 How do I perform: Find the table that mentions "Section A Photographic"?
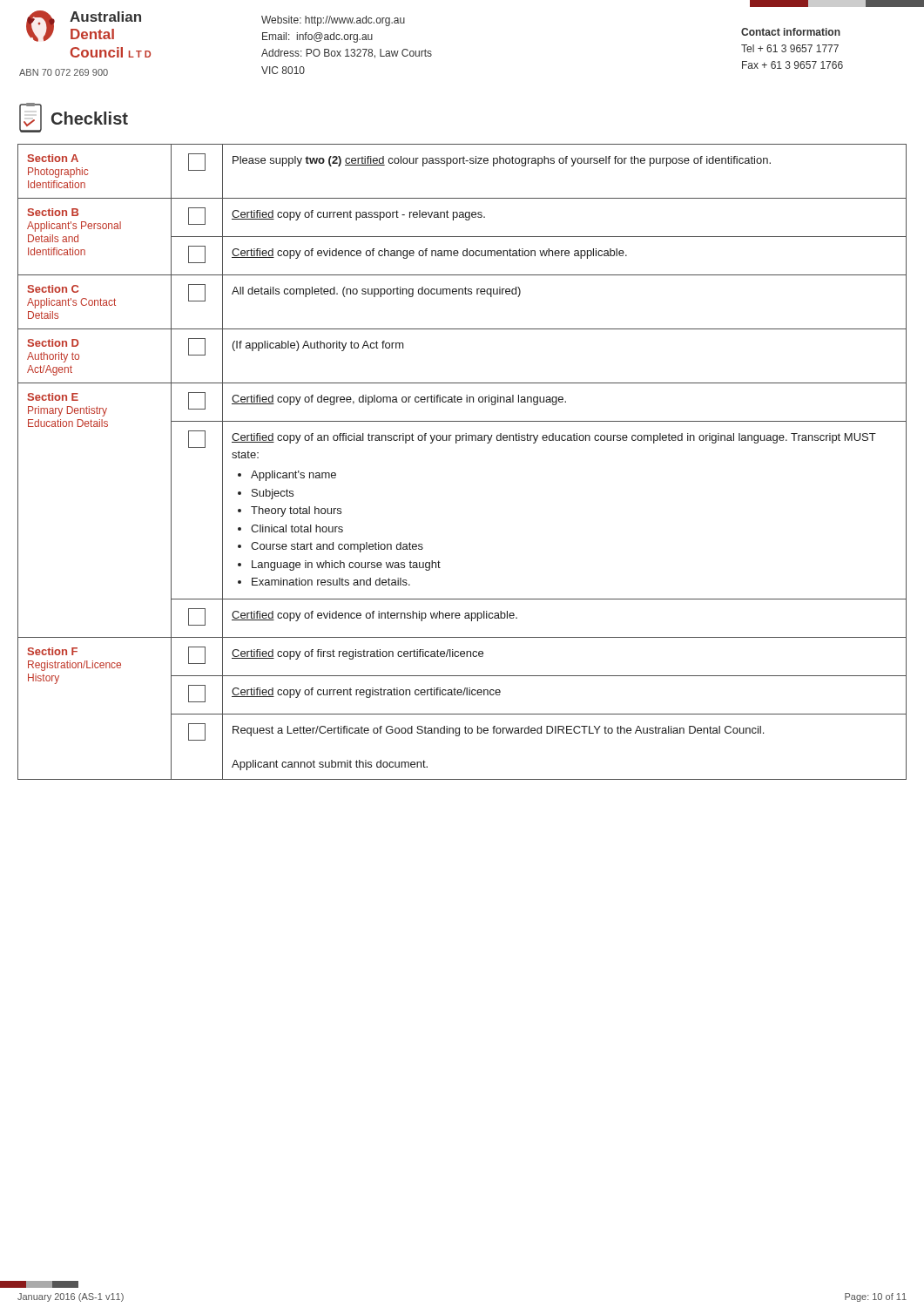click(x=462, y=699)
